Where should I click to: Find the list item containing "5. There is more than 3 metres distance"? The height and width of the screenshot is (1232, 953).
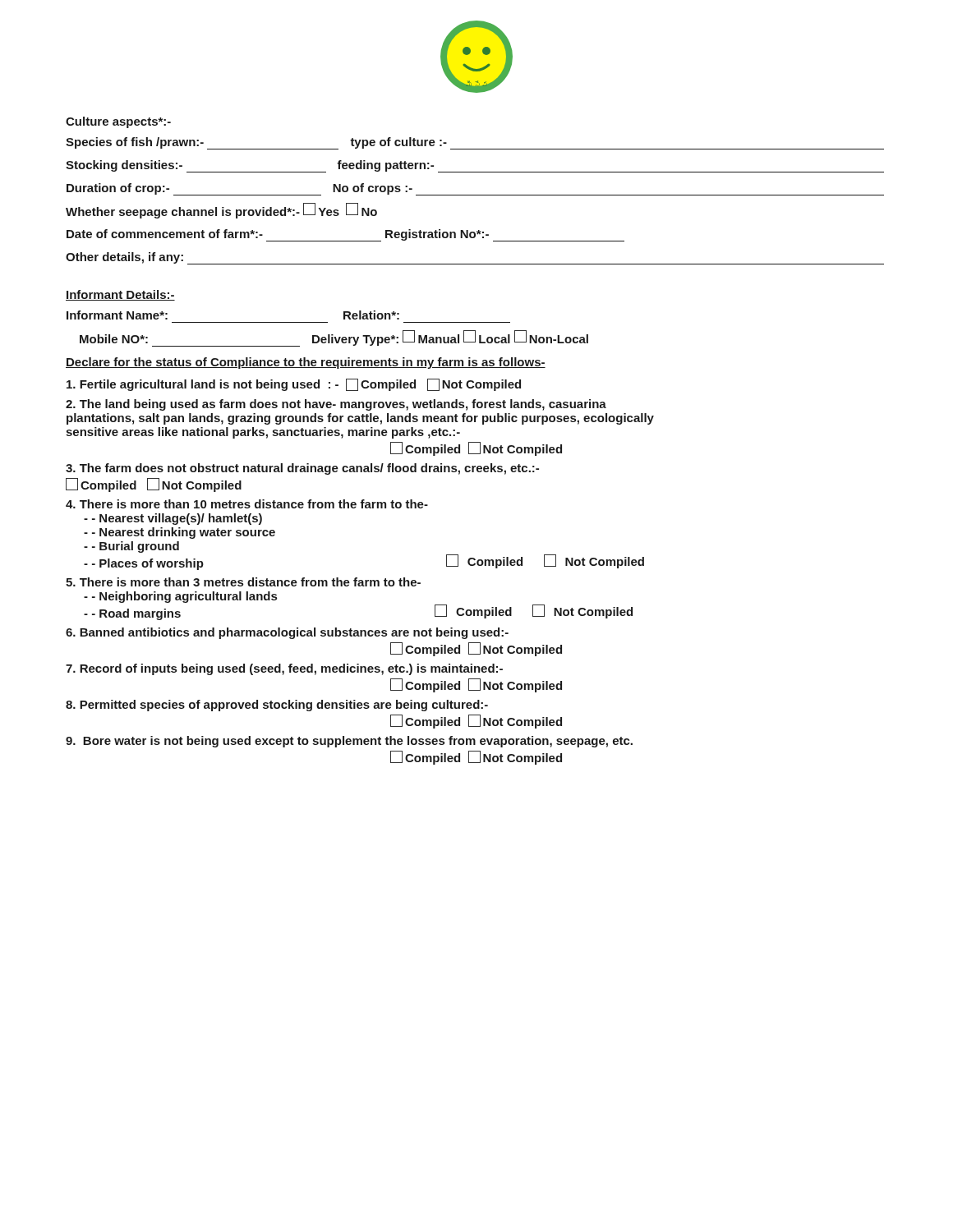point(243,582)
